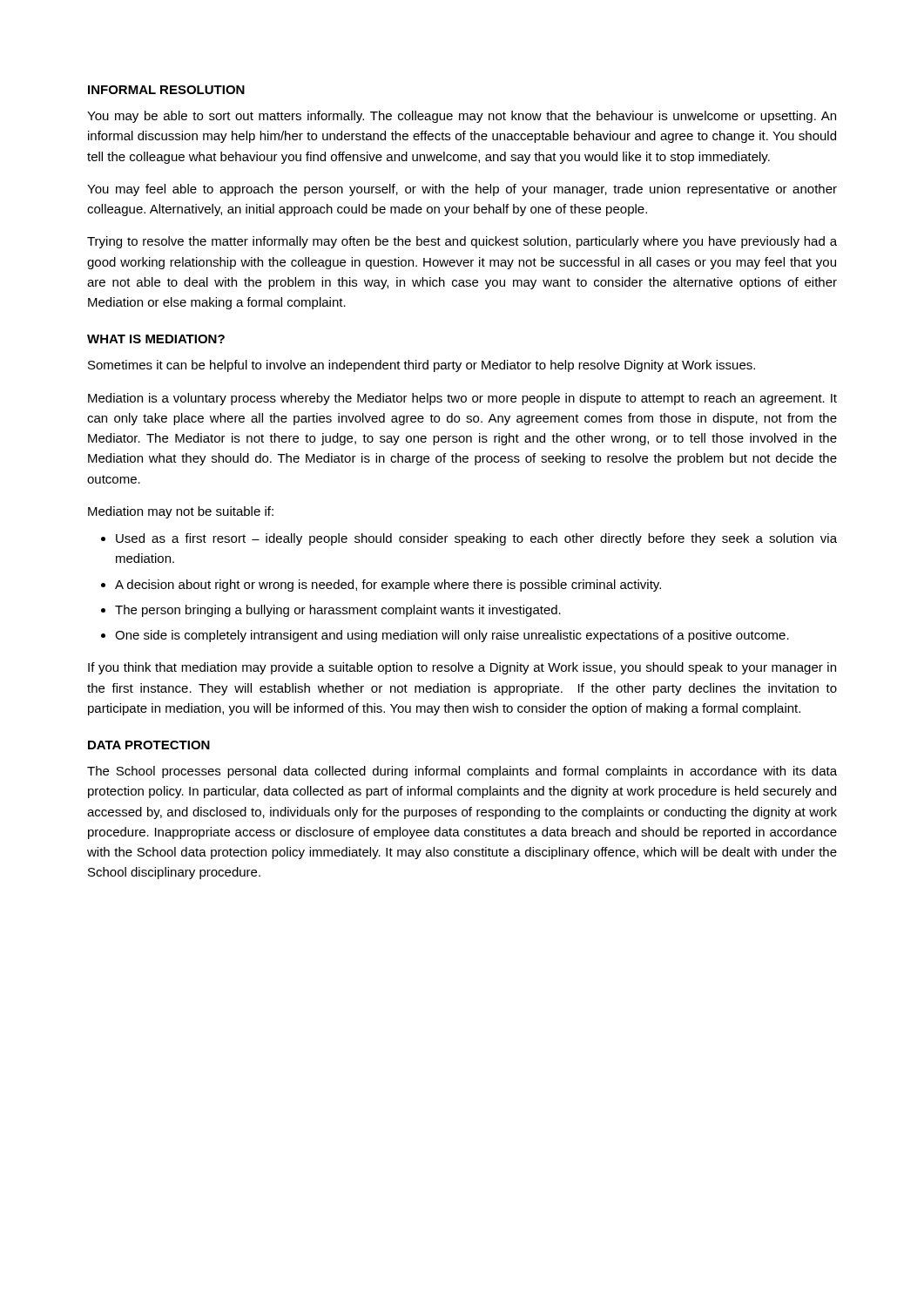Navigate to the text block starting "DATA PROTECTION"
The width and height of the screenshot is (924, 1307).
(149, 745)
